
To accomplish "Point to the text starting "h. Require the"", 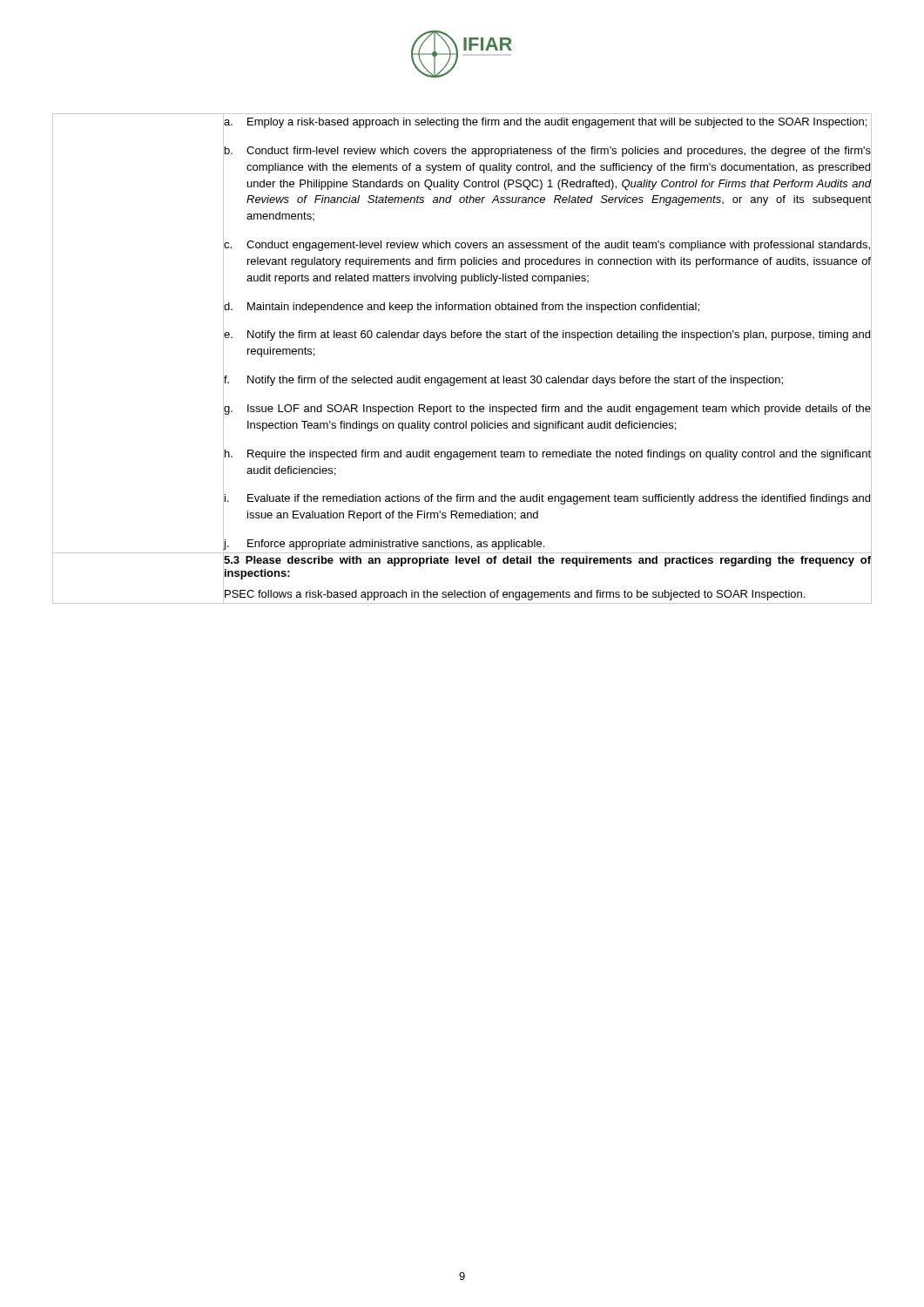I will (547, 462).
